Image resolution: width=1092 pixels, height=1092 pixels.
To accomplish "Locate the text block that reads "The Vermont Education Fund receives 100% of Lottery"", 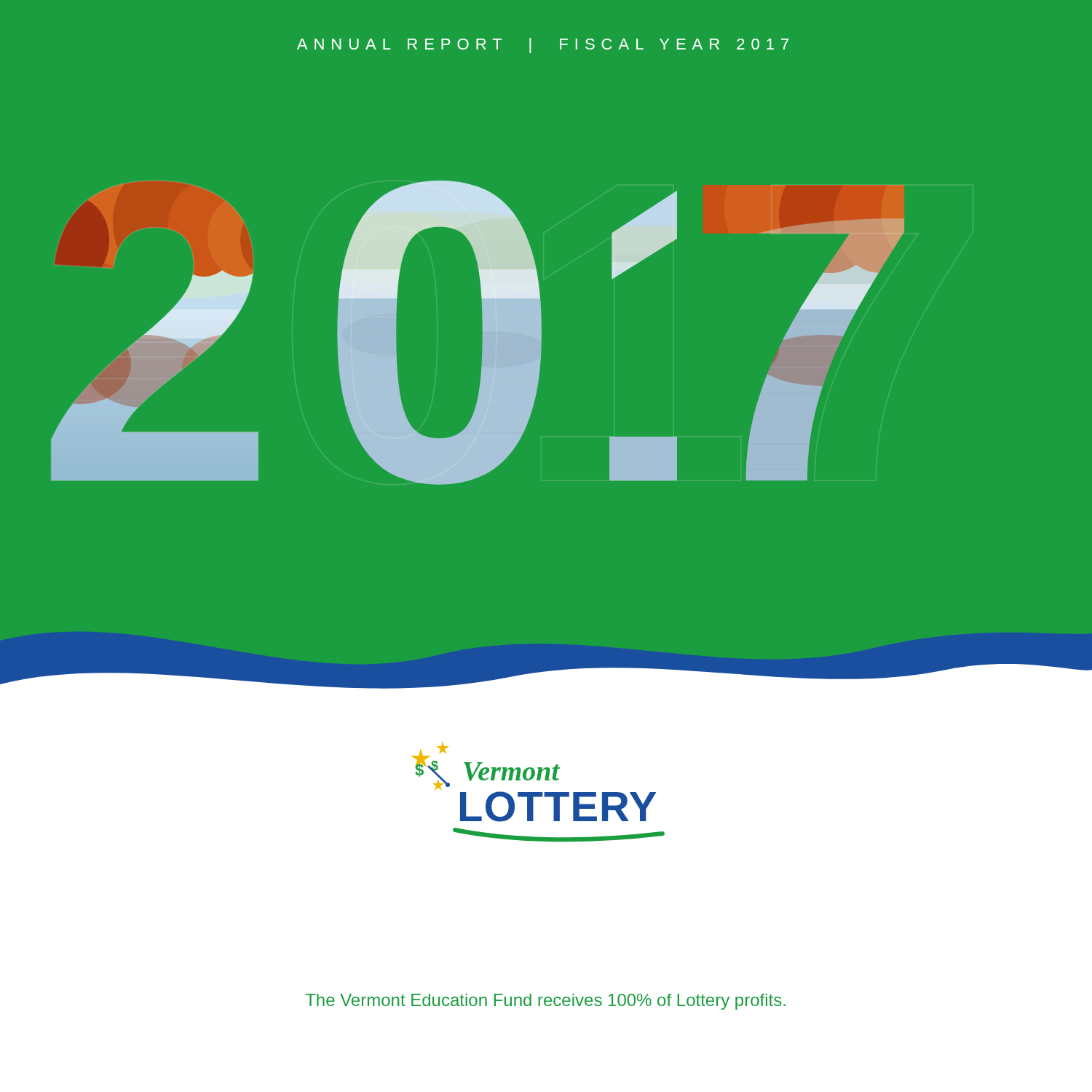I will tap(546, 1000).
